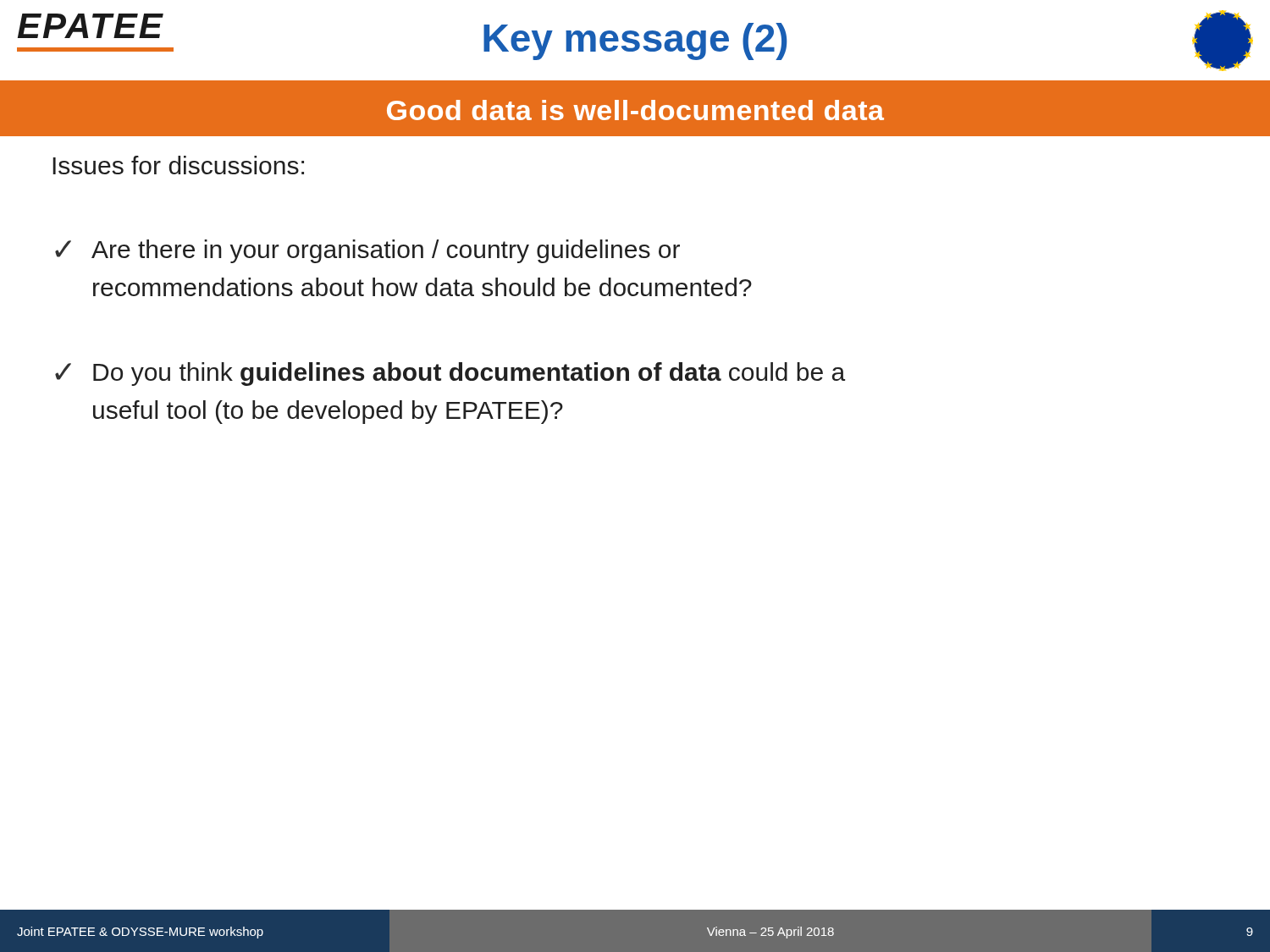Select the block starting "Issues for discussions:"

click(179, 165)
